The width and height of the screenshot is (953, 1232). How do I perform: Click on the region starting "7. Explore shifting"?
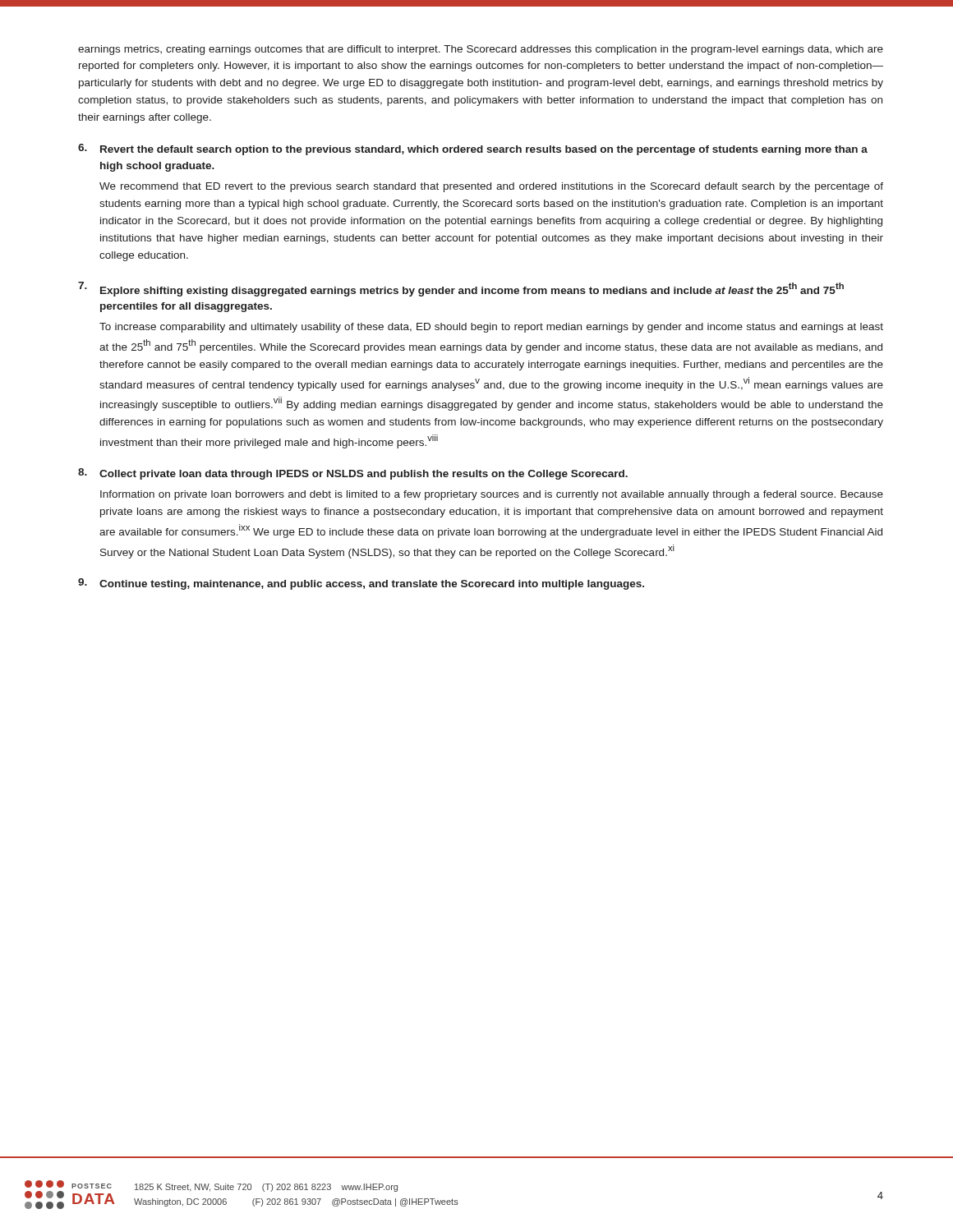coord(481,365)
